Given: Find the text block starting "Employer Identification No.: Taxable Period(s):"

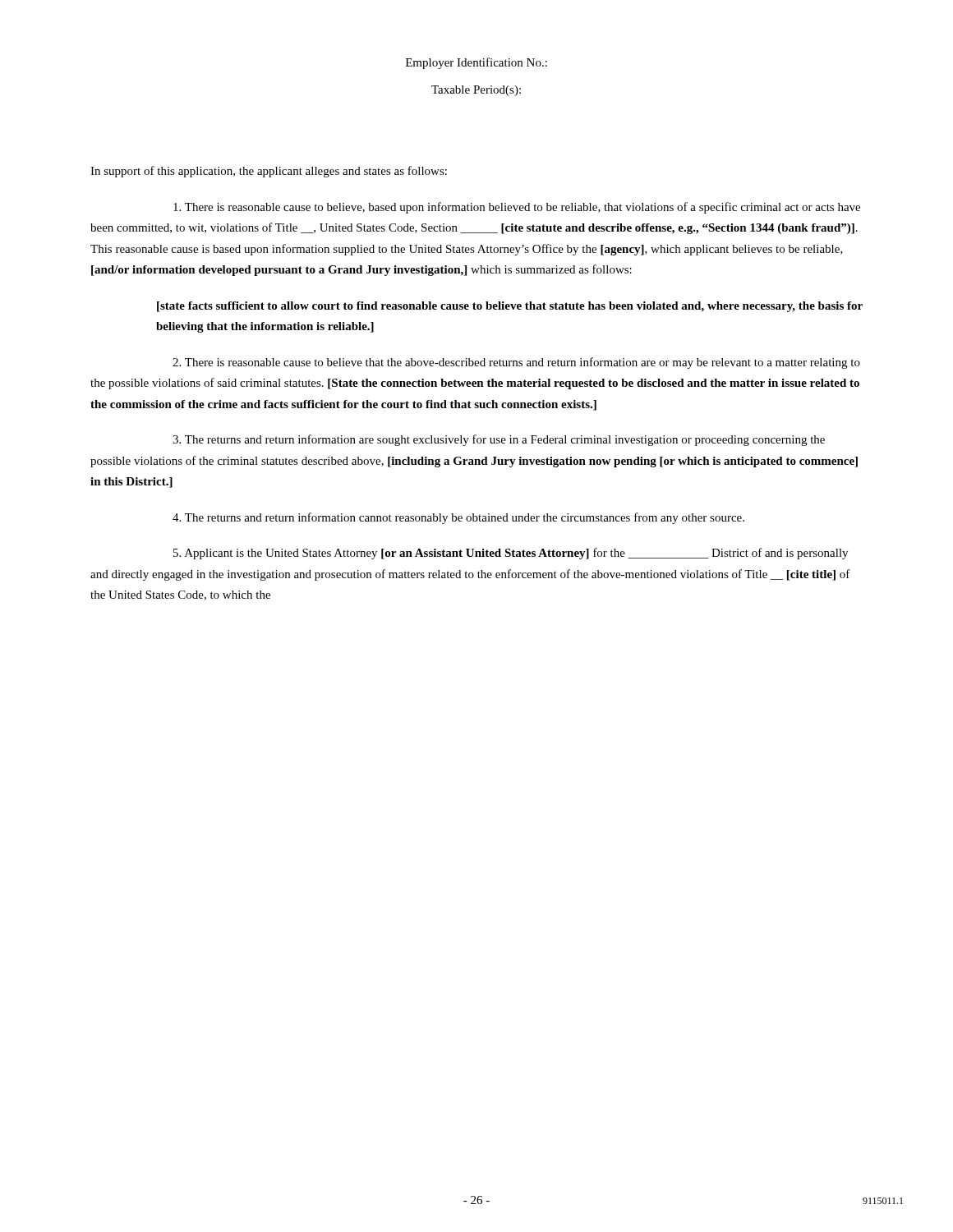Looking at the screenshot, I should pos(476,76).
